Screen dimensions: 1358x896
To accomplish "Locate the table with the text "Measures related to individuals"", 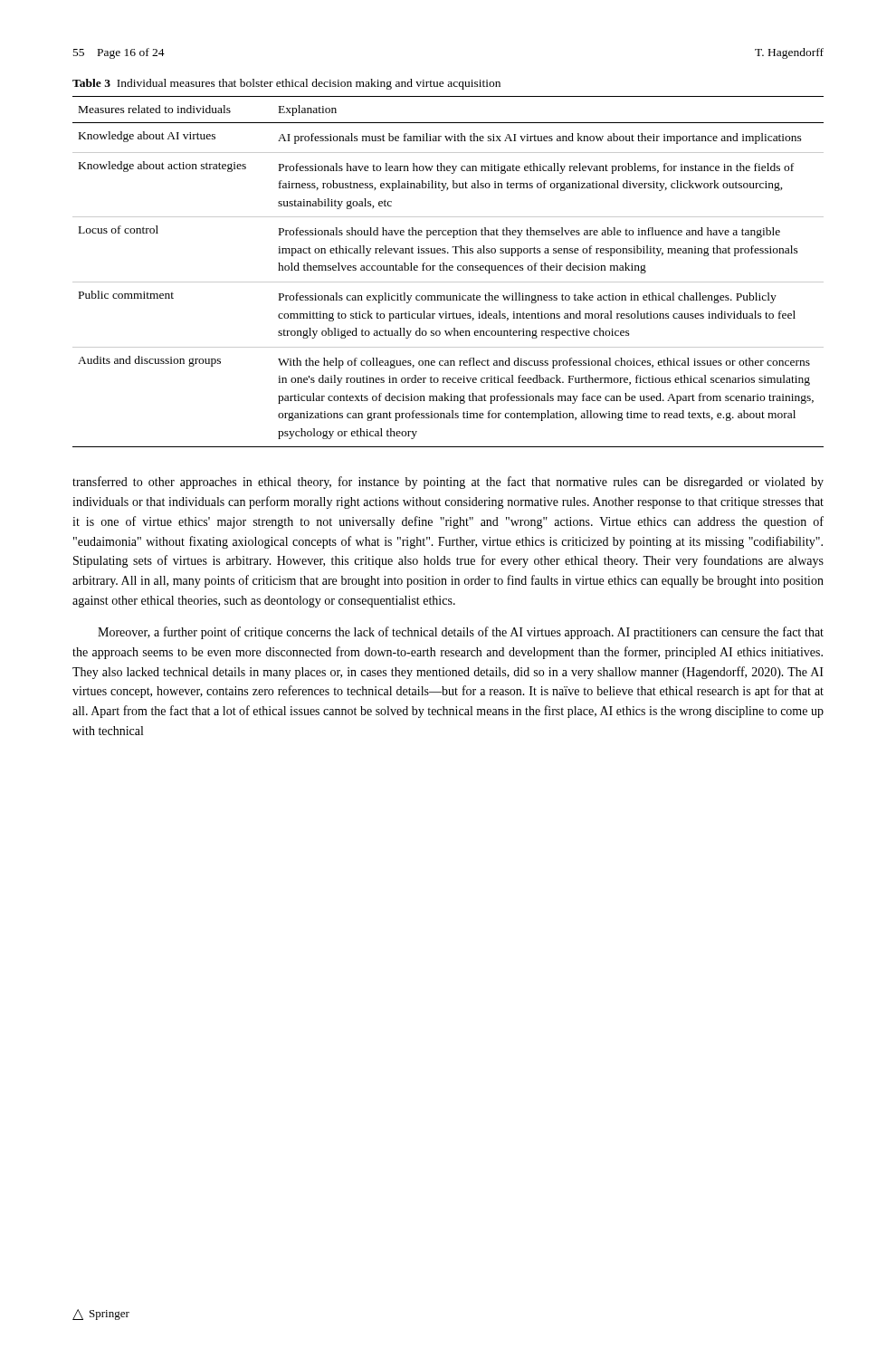I will click(448, 272).
